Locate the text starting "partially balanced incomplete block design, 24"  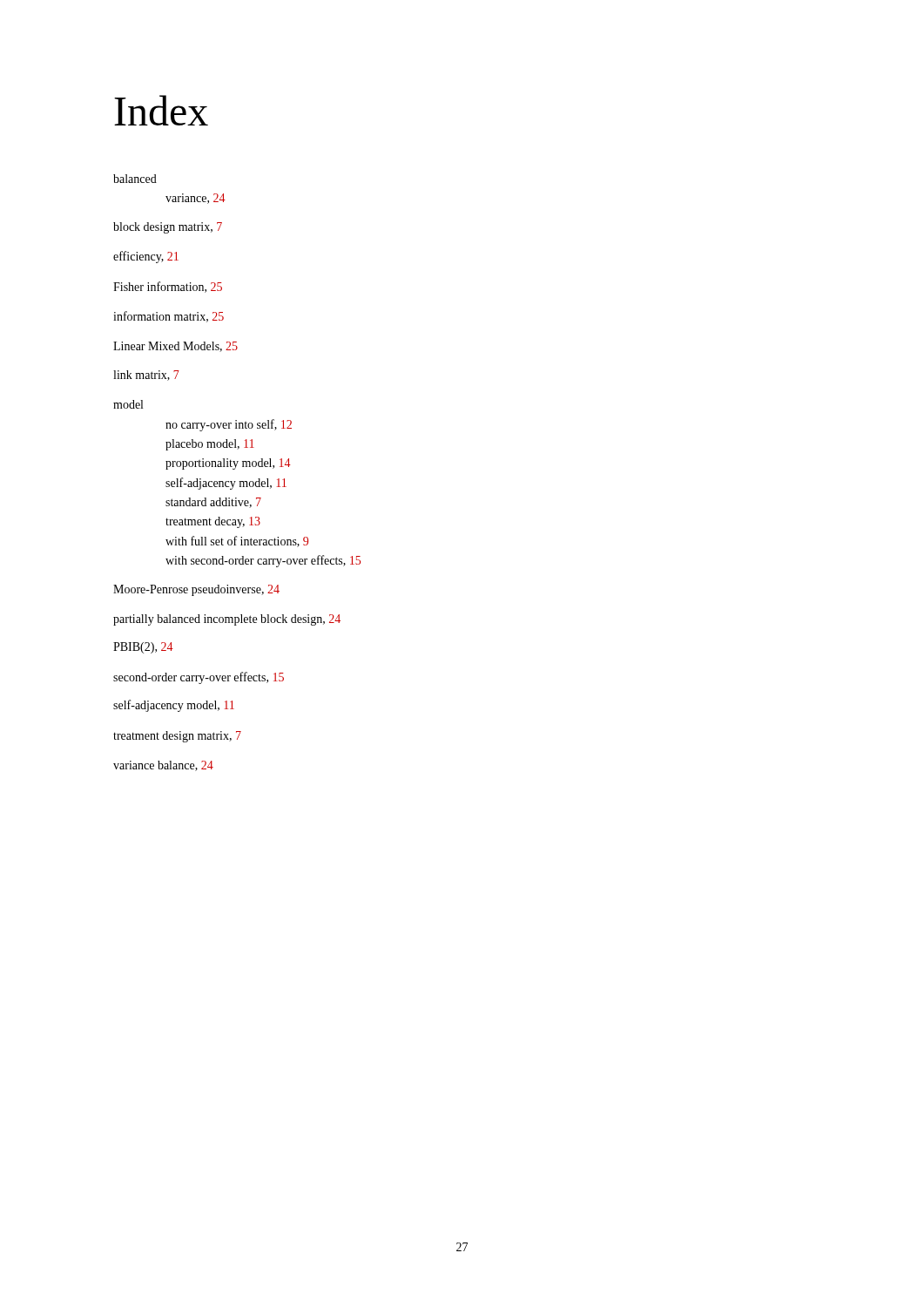click(x=227, y=619)
